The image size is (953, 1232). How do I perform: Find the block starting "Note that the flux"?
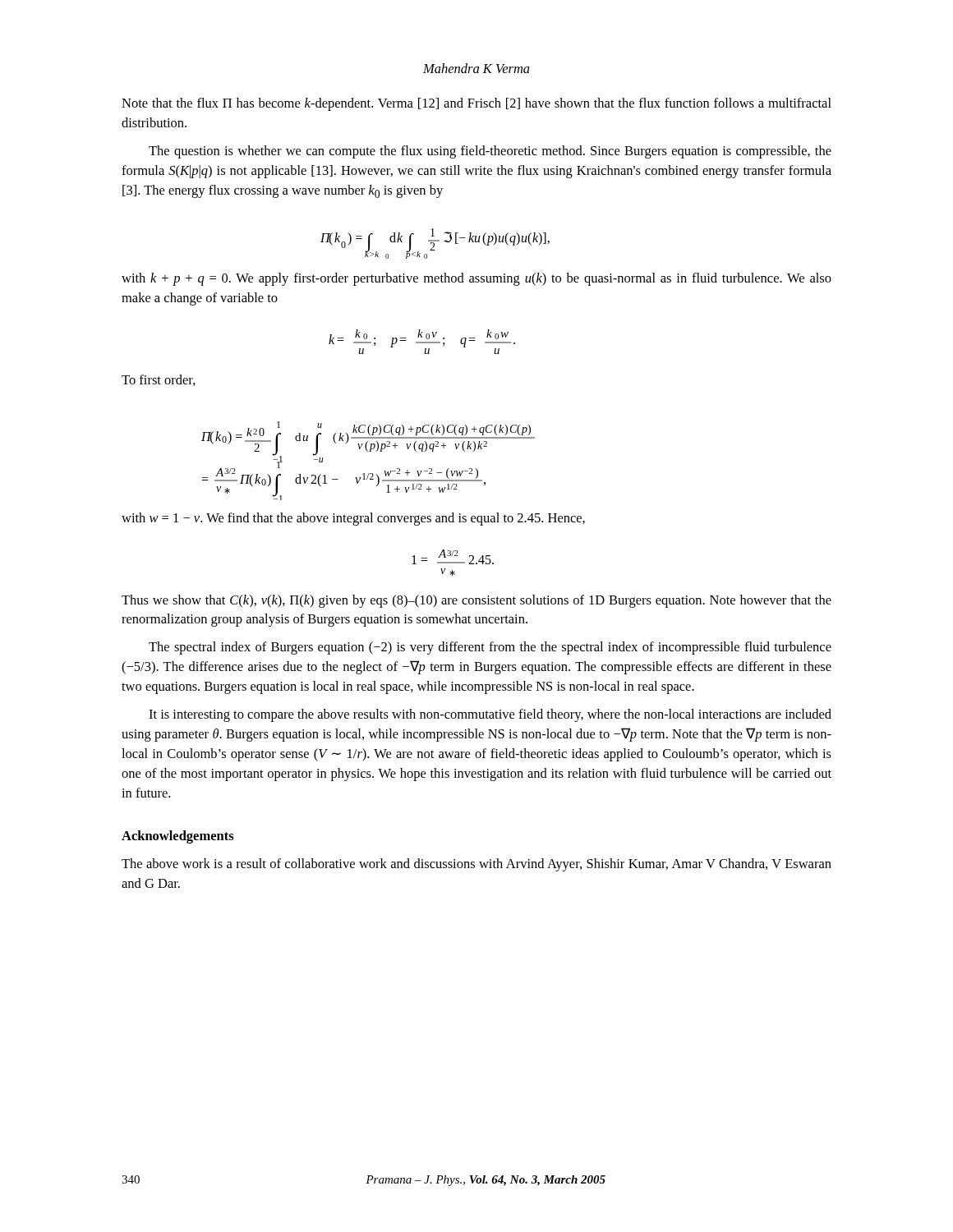coord(476,113)
